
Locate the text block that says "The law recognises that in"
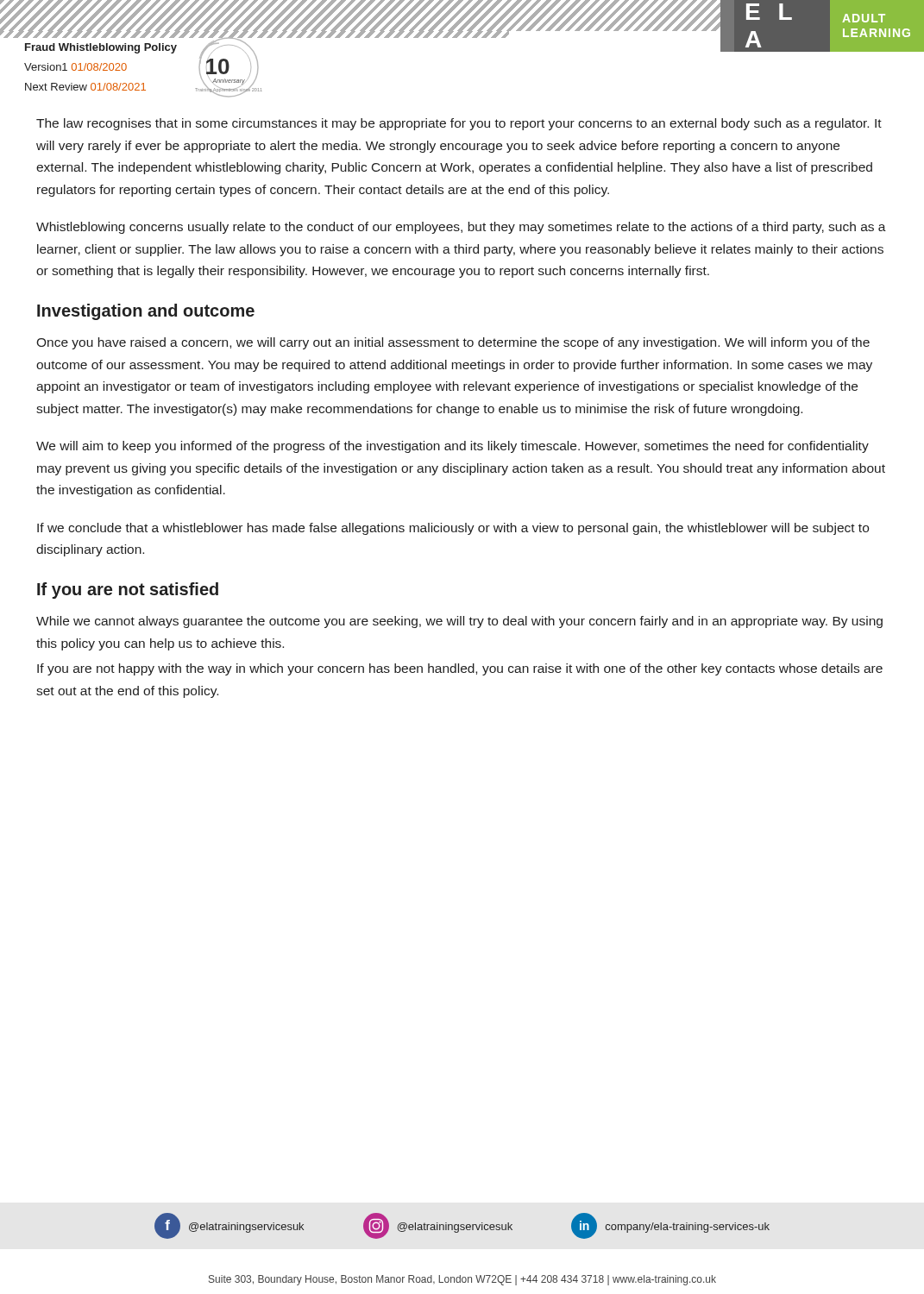(459, 156)
